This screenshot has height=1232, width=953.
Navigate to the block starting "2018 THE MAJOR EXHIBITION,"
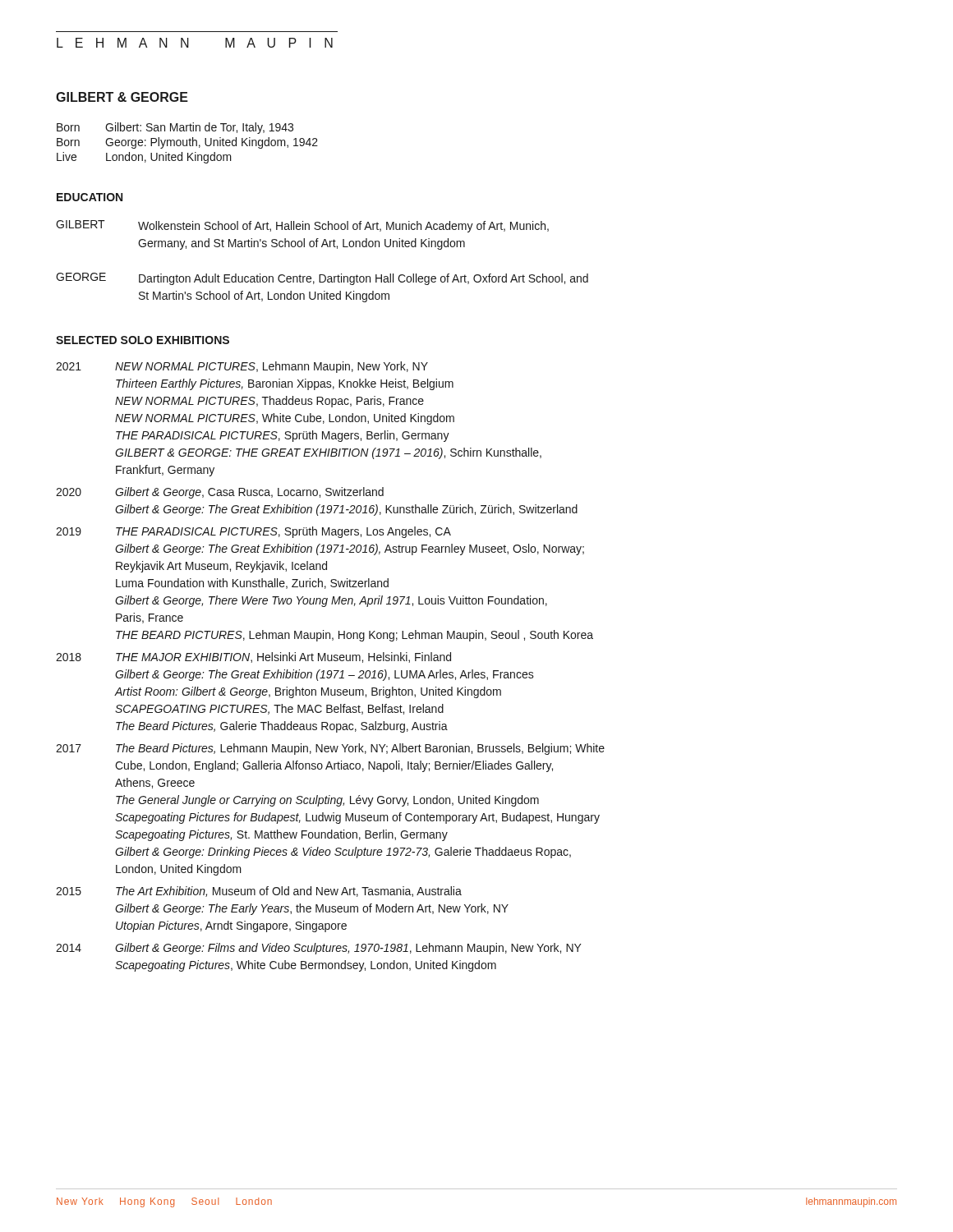(476, 692)
